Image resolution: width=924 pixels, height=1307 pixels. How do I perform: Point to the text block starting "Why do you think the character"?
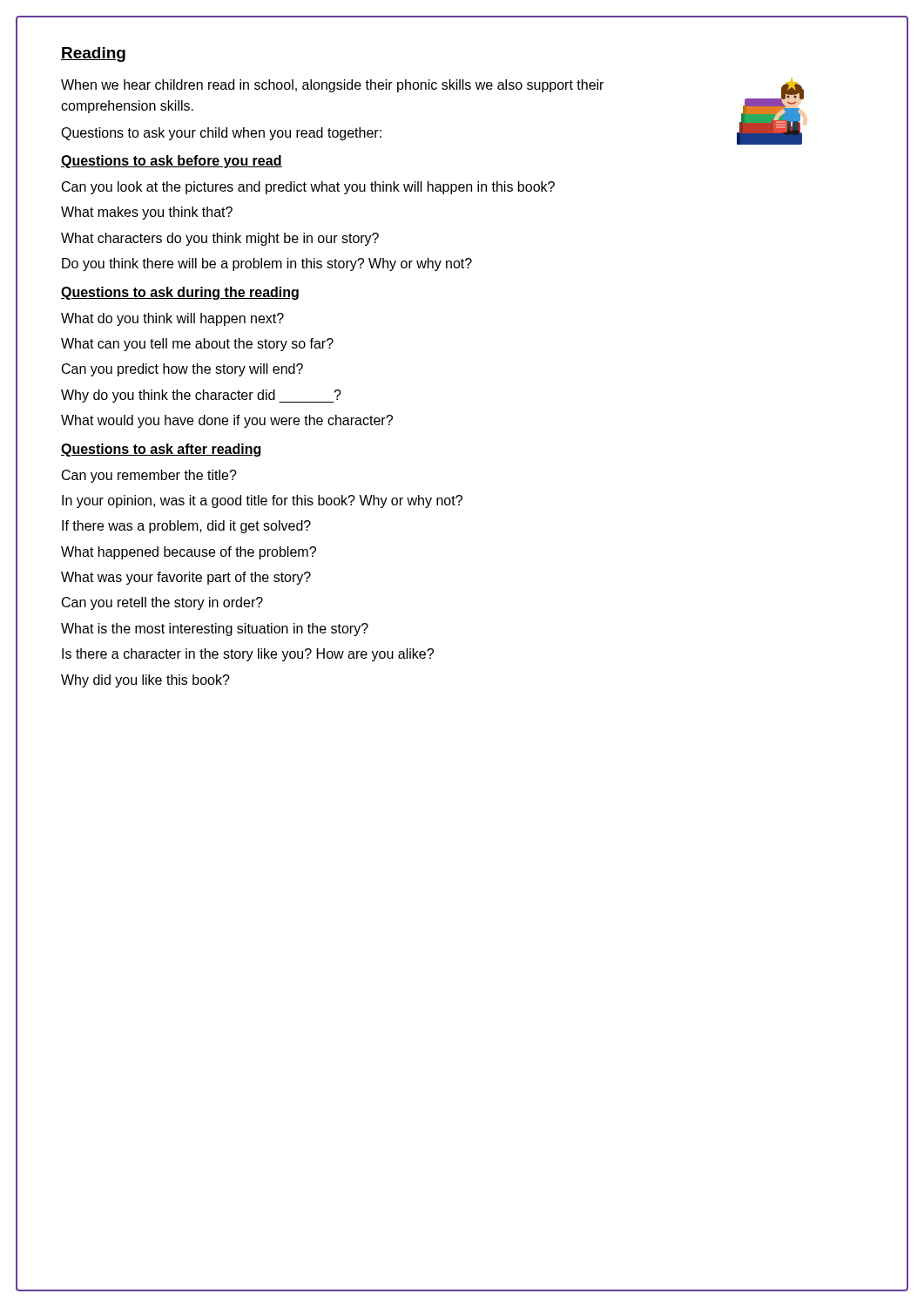coord(201,395)
